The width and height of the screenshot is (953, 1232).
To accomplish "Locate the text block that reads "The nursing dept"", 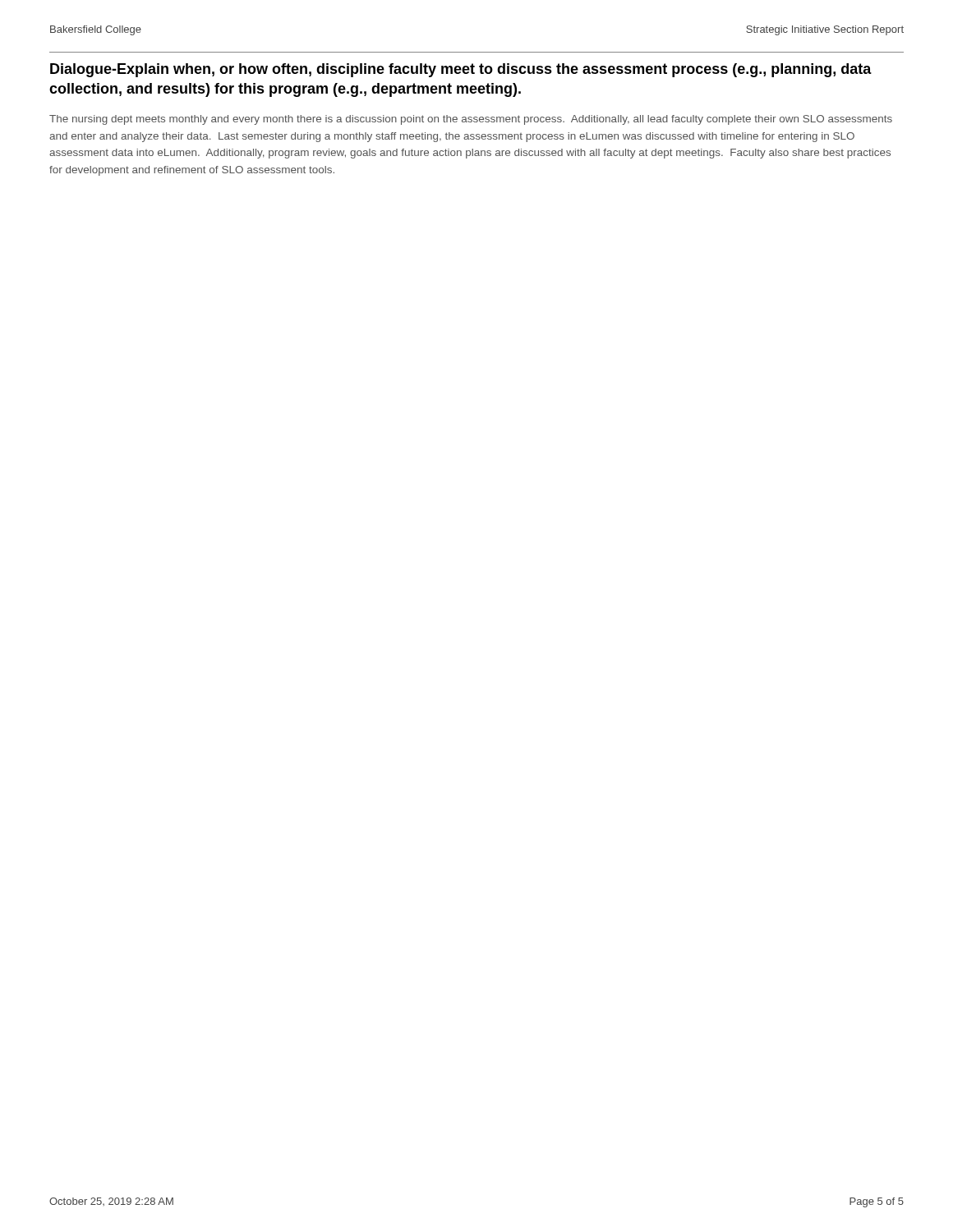I will coord(471,144).
